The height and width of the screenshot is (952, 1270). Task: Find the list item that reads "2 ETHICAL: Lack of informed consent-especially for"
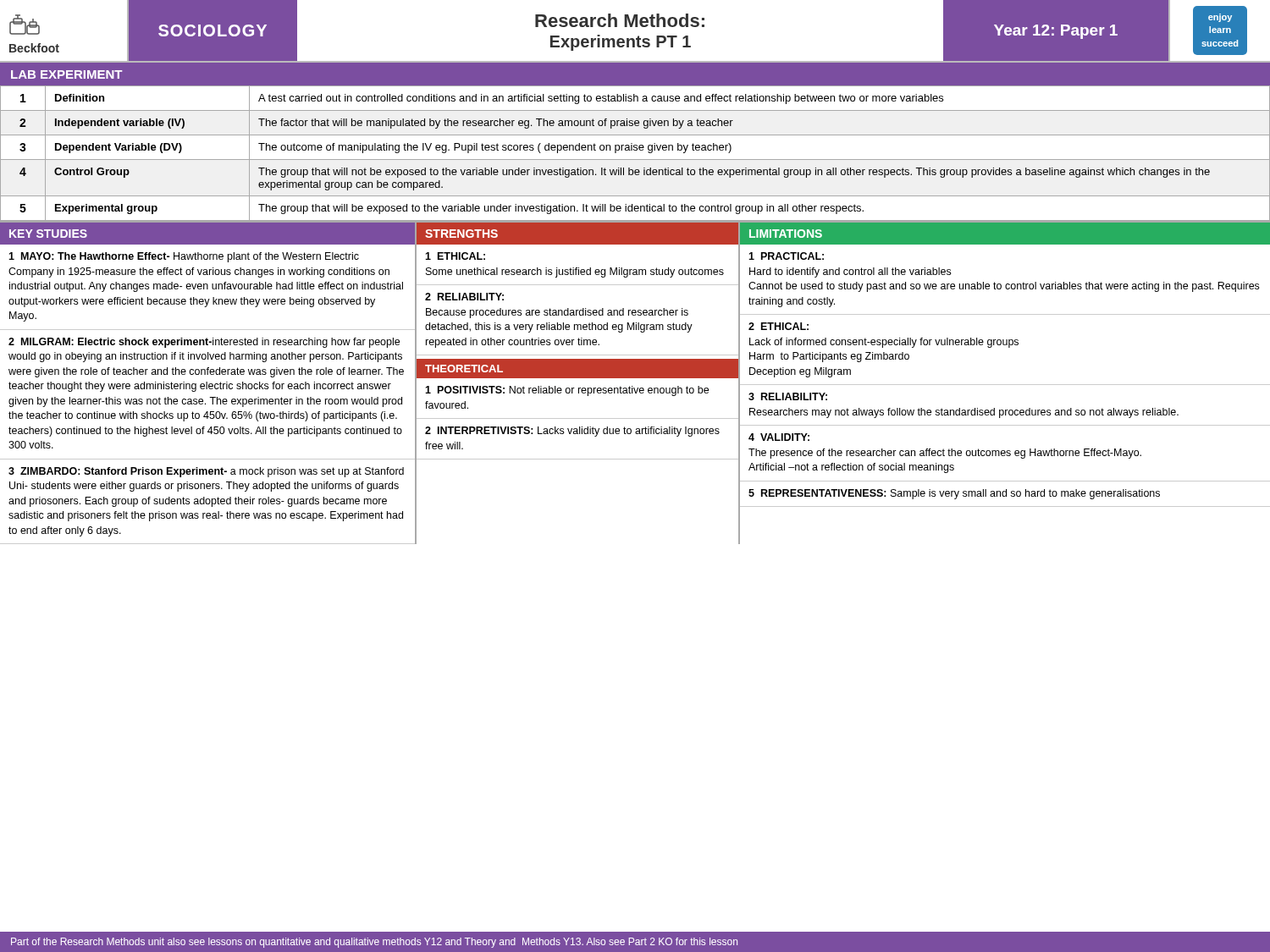(884, 349)
